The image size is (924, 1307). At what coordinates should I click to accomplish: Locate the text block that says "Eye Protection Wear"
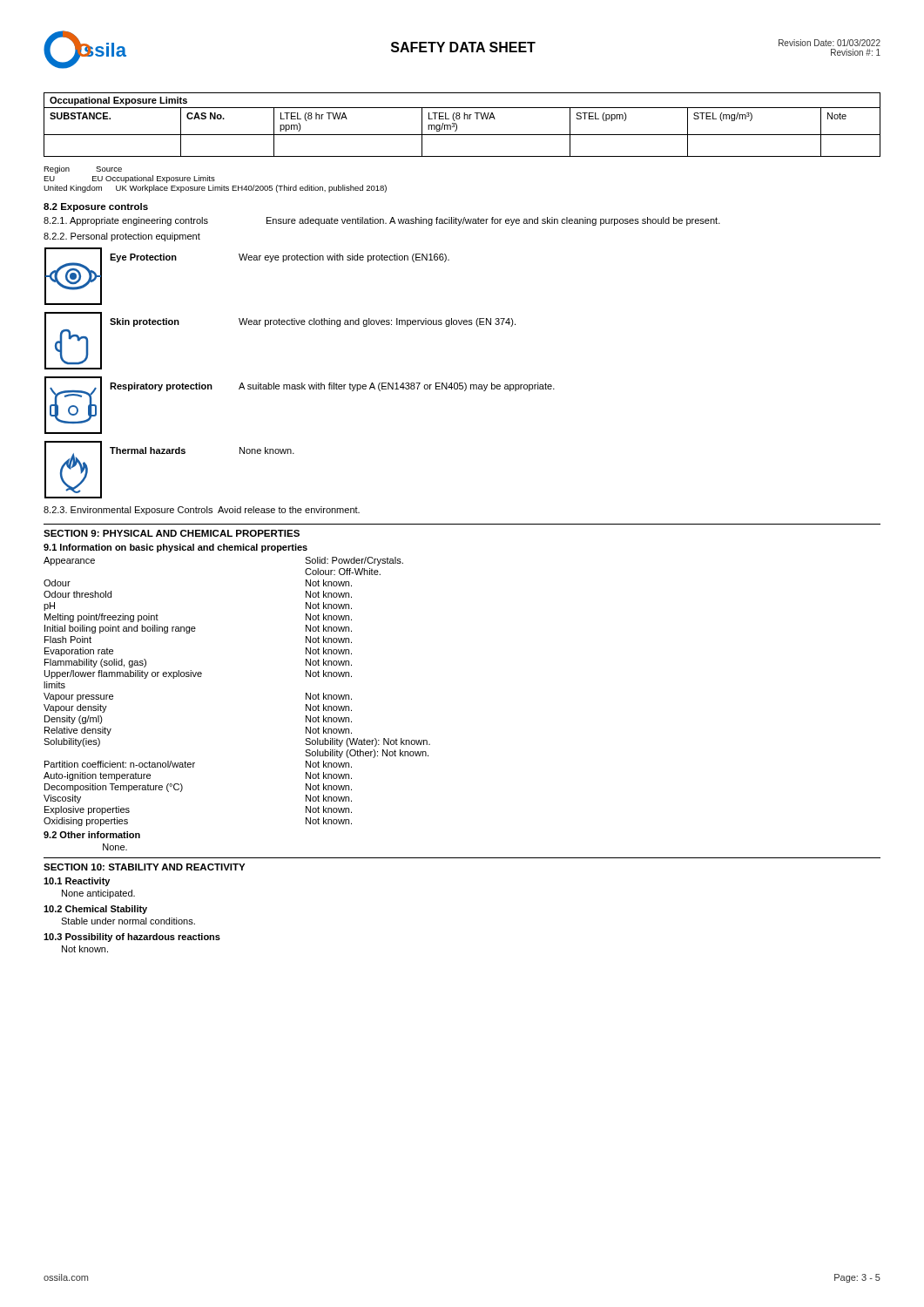click(x=247, y=276)
